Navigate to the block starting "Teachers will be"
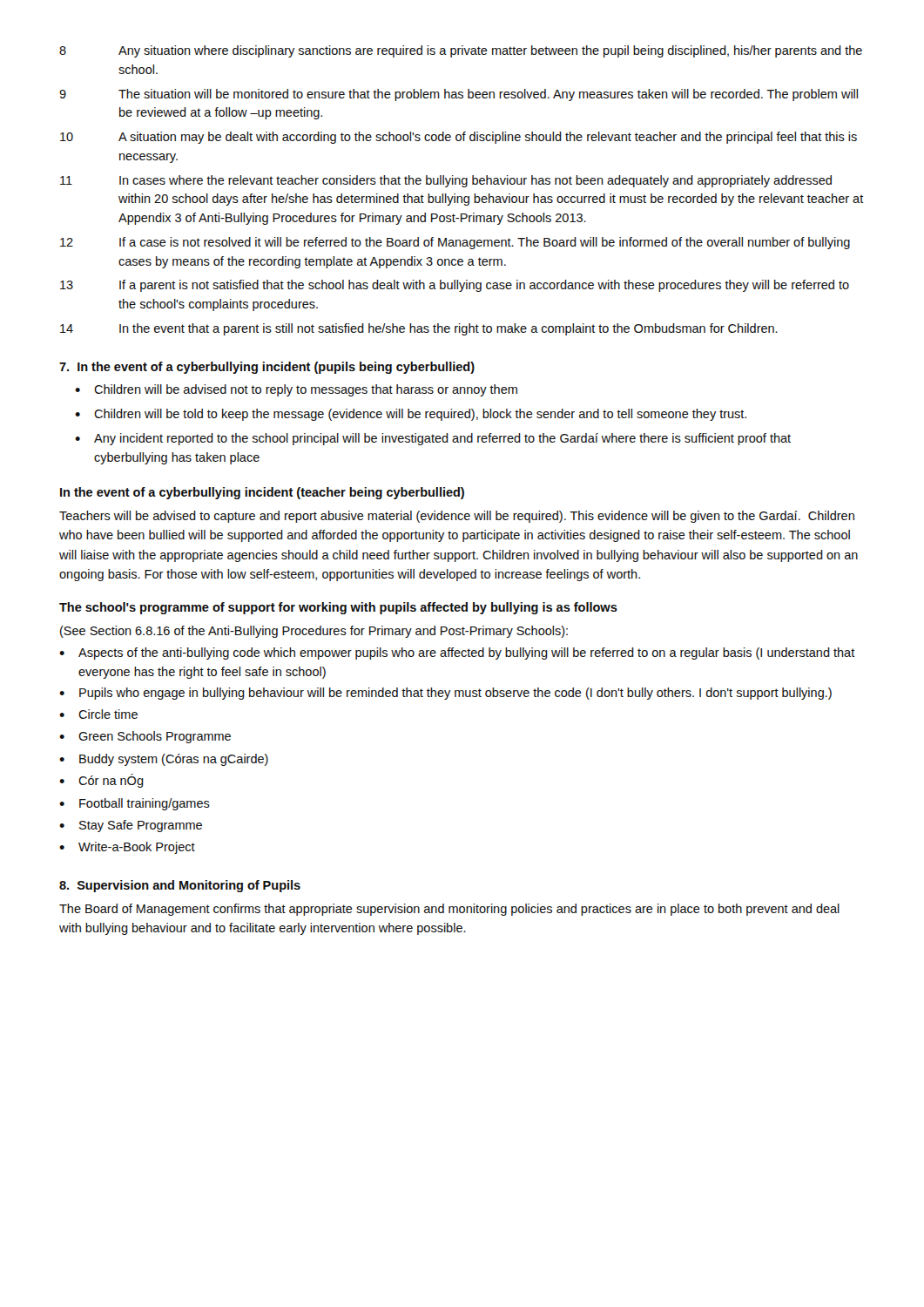The height and width of the screenshot is (1307, 924). point(459,545)
